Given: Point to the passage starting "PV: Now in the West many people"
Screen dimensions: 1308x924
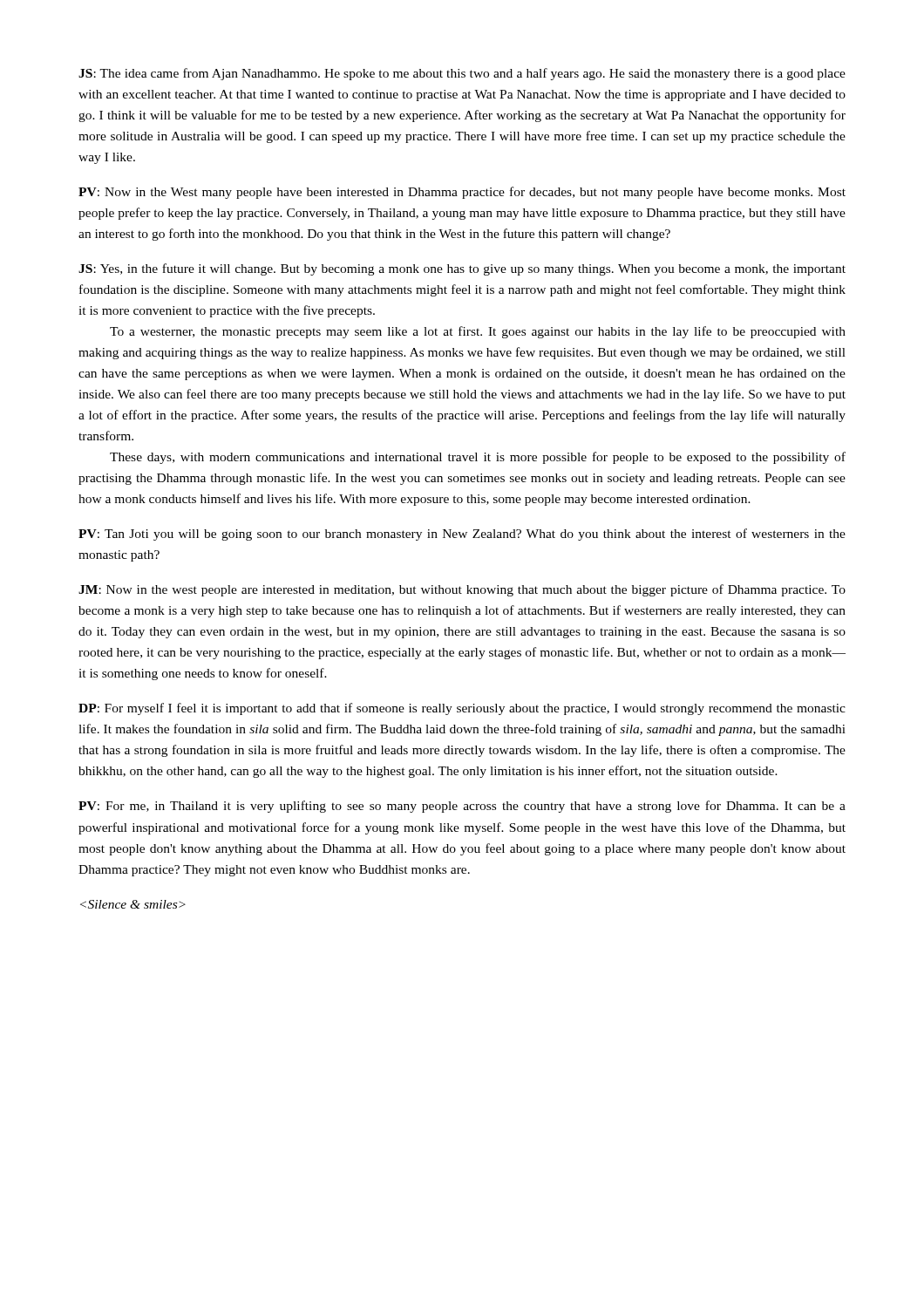Looking at the screenshot, I should [462, 213].
